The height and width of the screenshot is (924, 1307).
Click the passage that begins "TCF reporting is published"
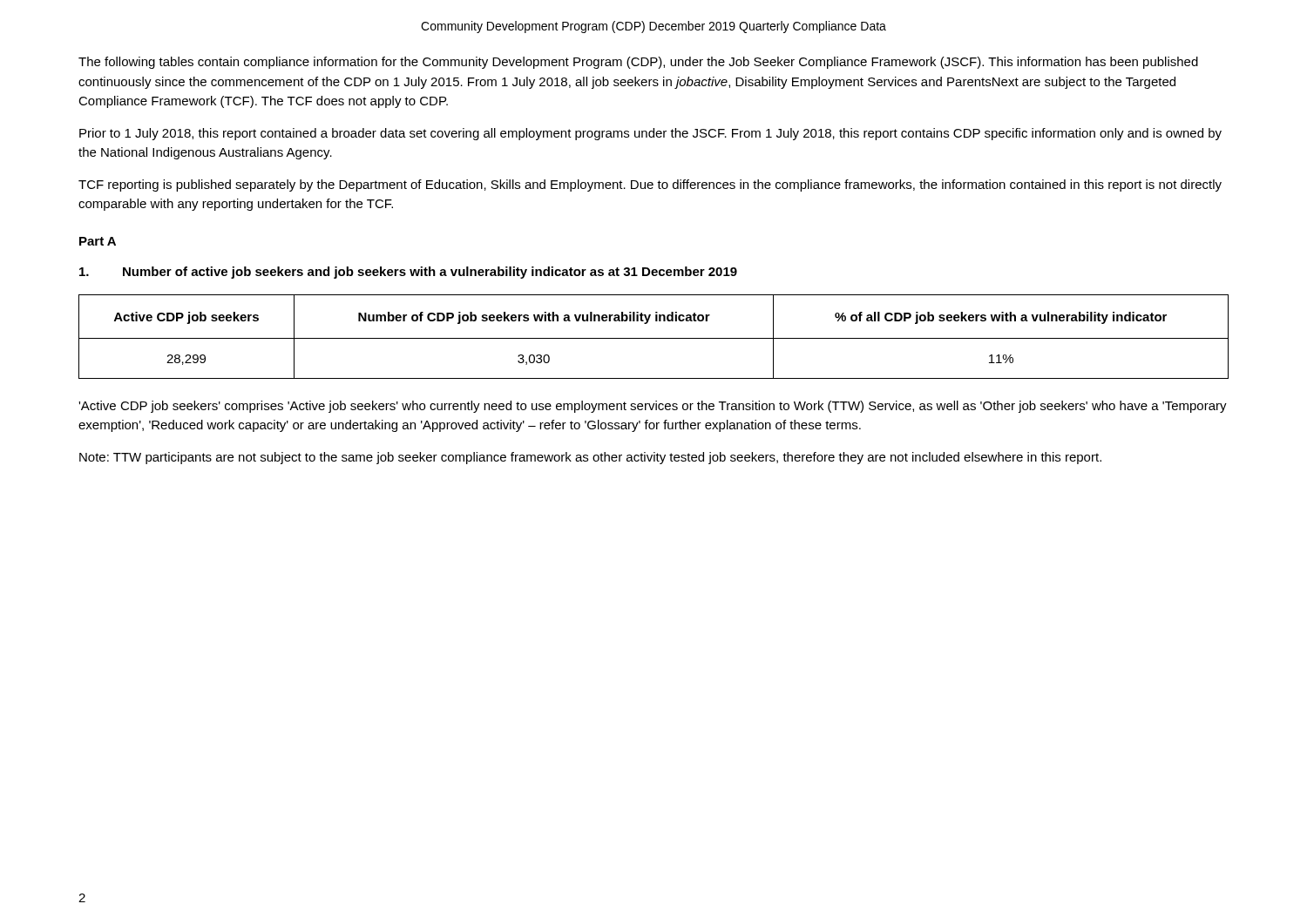point(650,194)
